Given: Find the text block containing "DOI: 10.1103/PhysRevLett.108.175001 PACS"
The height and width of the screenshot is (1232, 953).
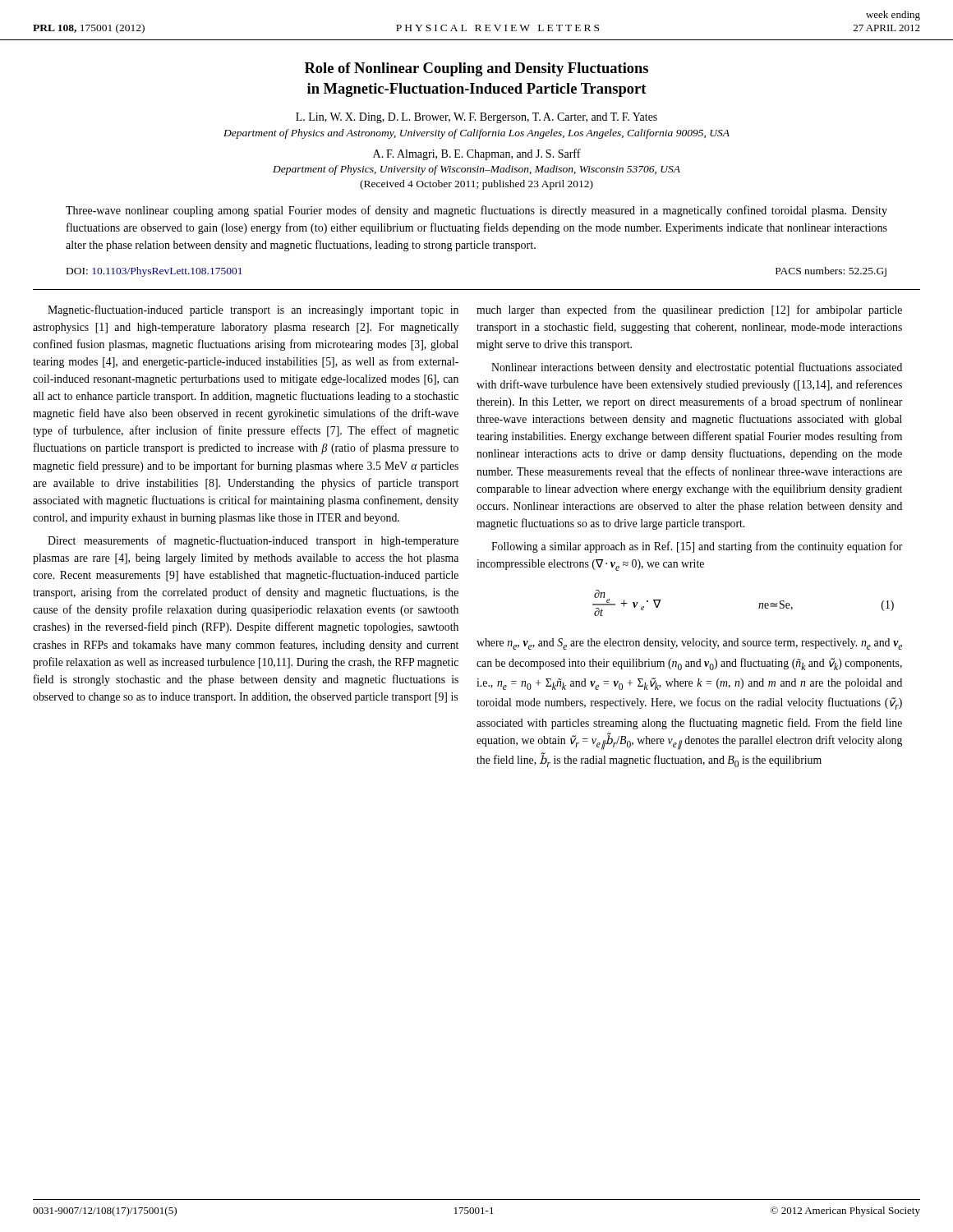Looking at the screenshot, I should 155,271.
